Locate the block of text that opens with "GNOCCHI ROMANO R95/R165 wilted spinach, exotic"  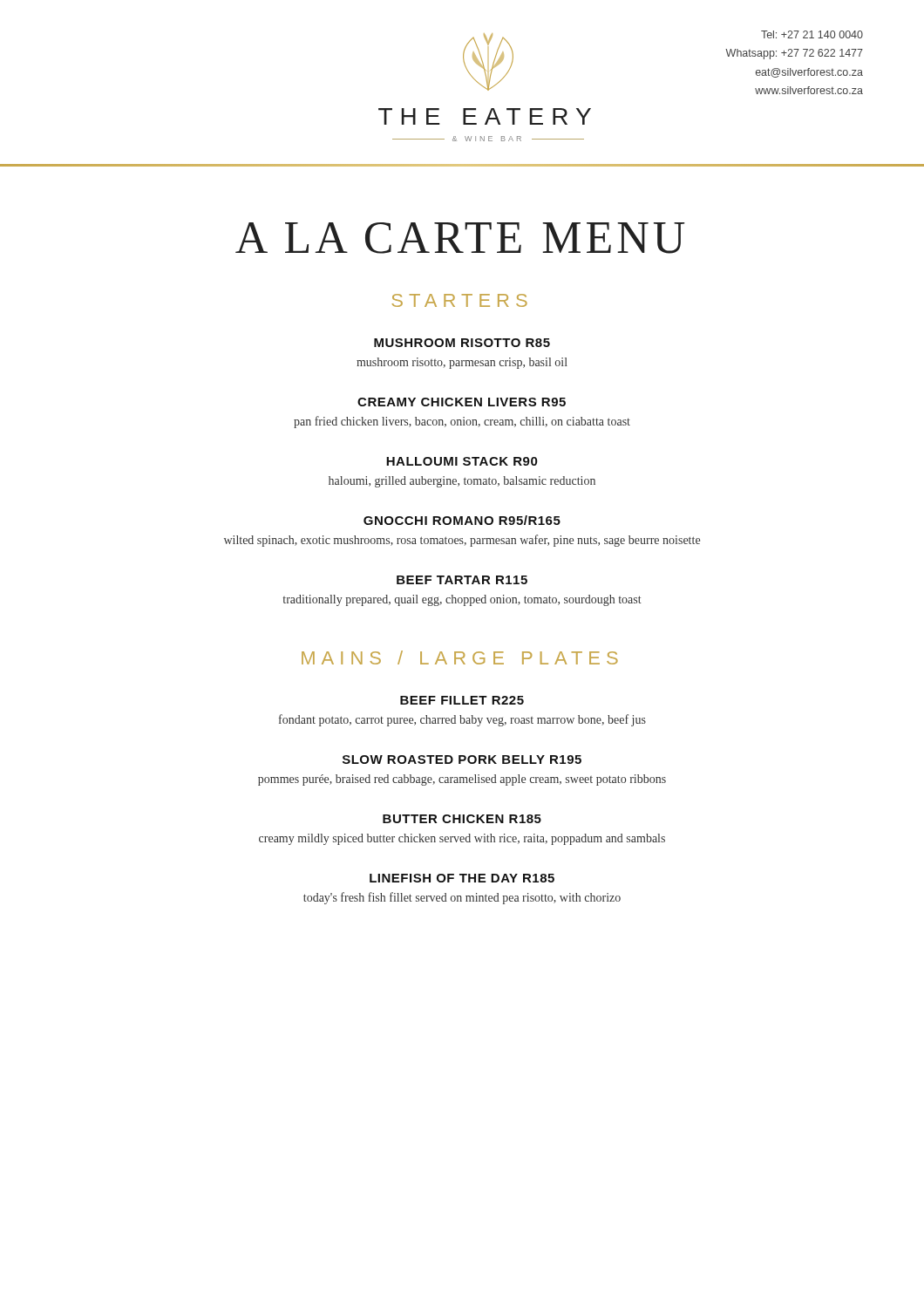pyautogui.click(x=462, y=531)
